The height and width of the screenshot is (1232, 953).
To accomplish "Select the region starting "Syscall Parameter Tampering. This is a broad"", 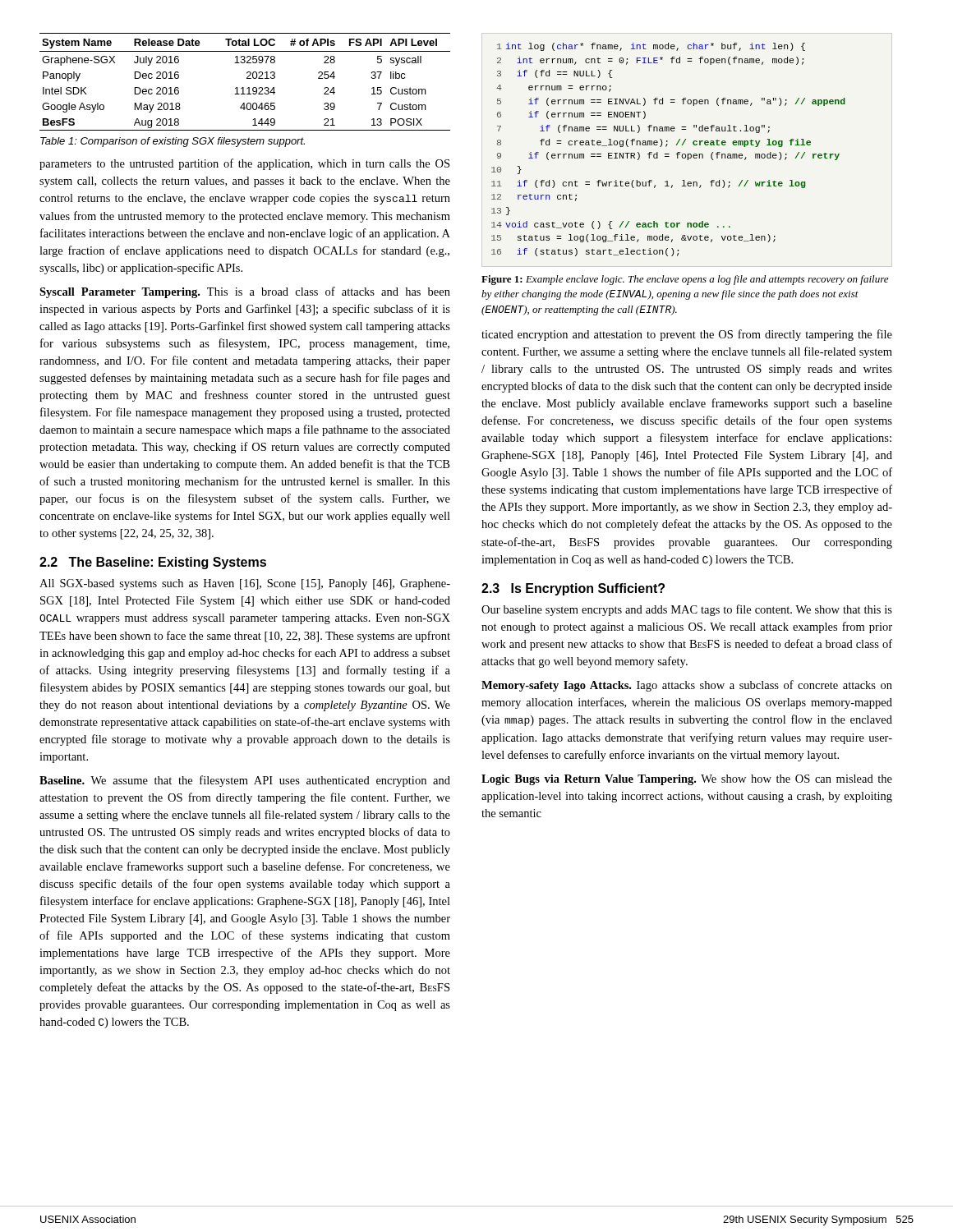I will 245,413.
